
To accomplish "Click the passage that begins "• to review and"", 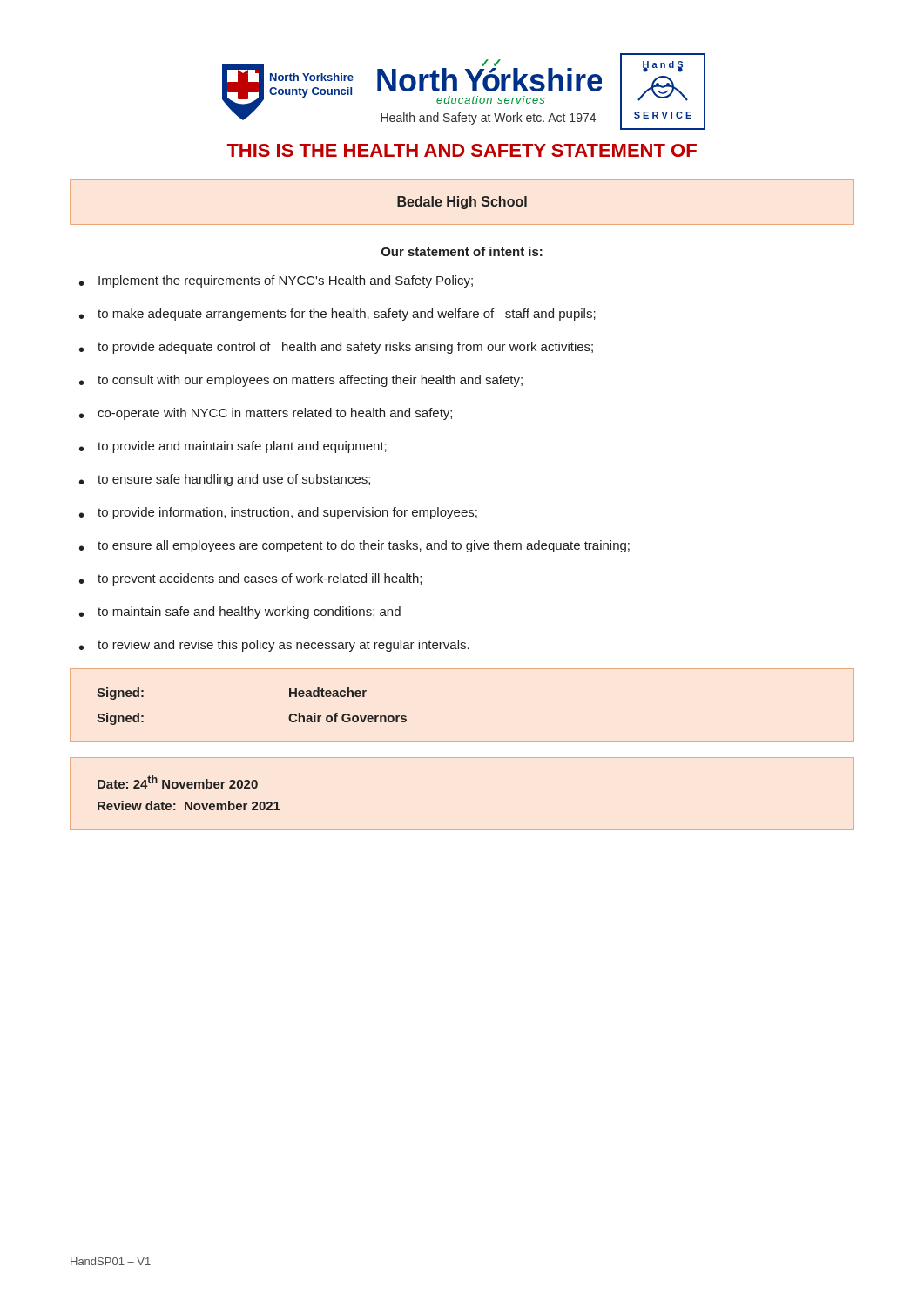I will tap(274, 647).
